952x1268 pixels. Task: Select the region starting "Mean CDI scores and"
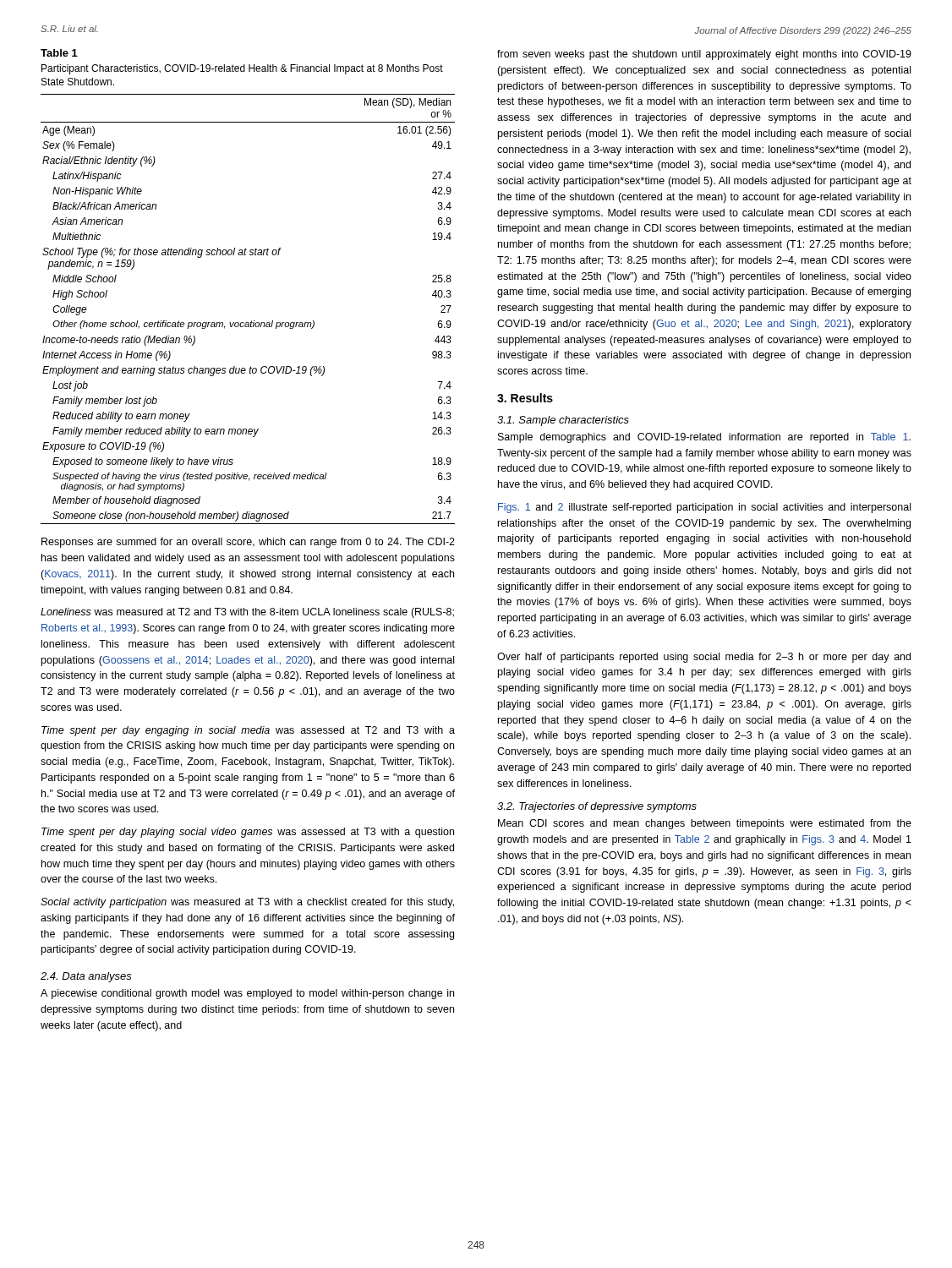click(x=704, y=871)
